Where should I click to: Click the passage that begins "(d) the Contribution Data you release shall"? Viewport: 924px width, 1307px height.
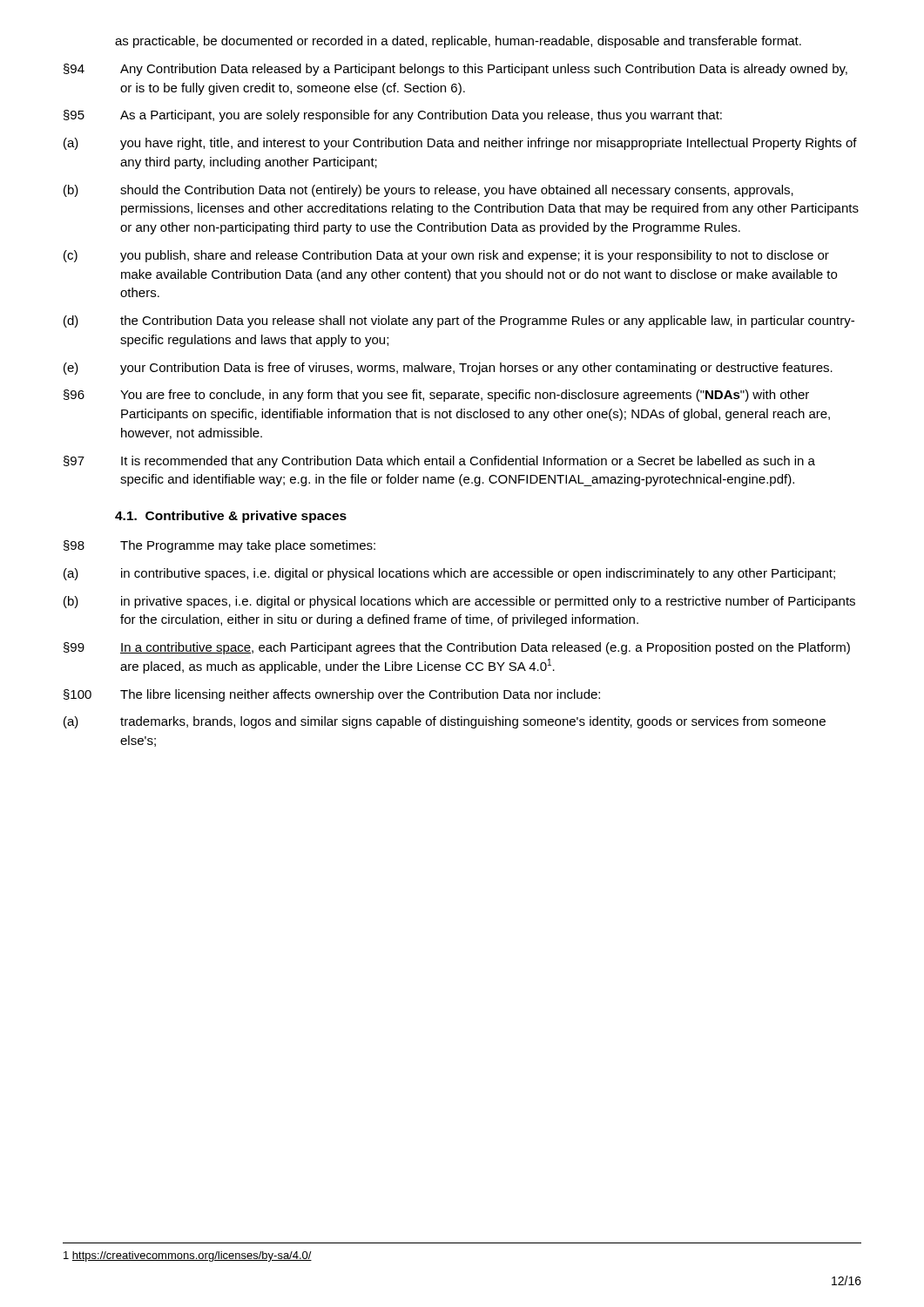coord(462,330)
